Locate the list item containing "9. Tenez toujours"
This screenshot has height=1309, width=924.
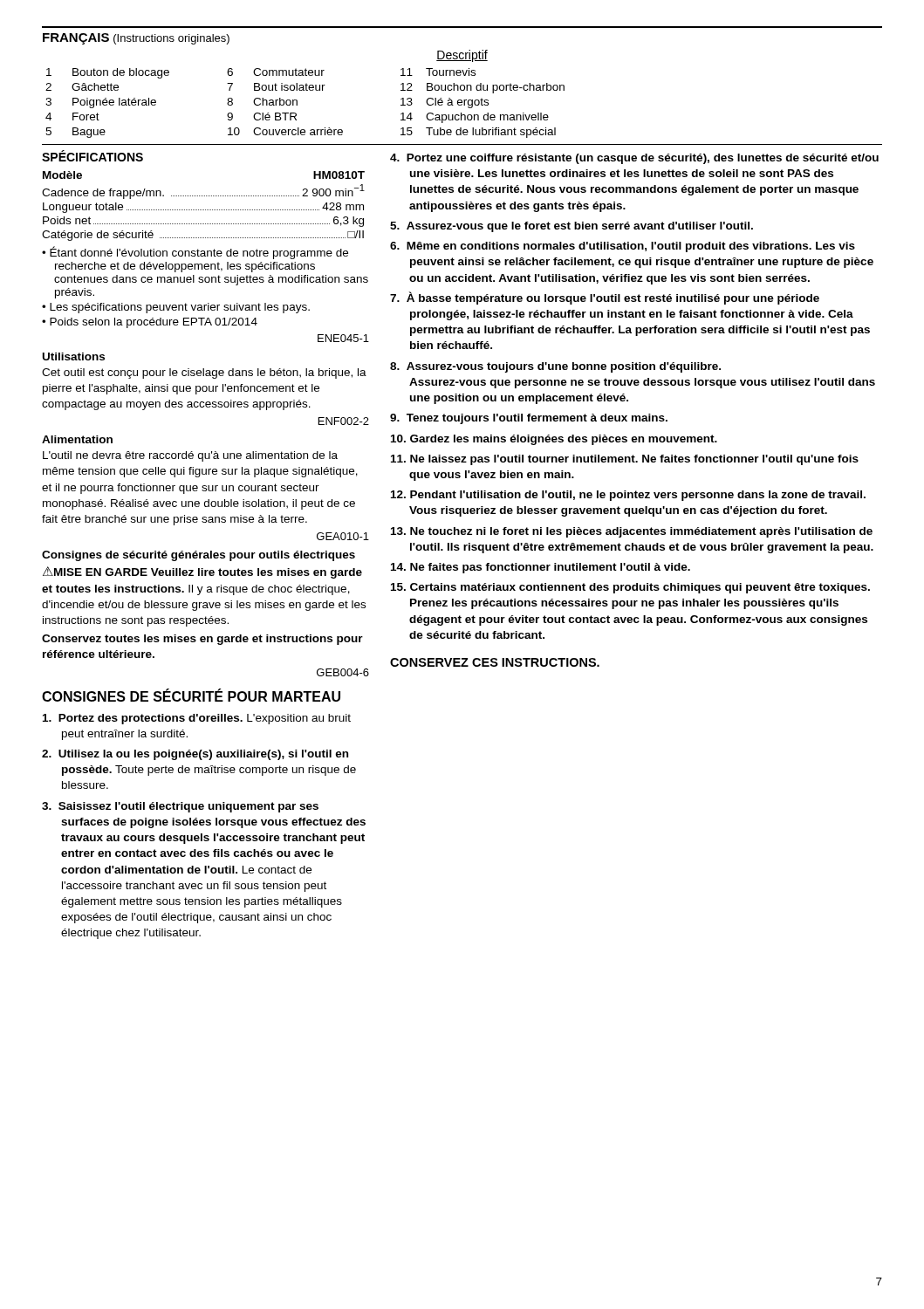529,418
